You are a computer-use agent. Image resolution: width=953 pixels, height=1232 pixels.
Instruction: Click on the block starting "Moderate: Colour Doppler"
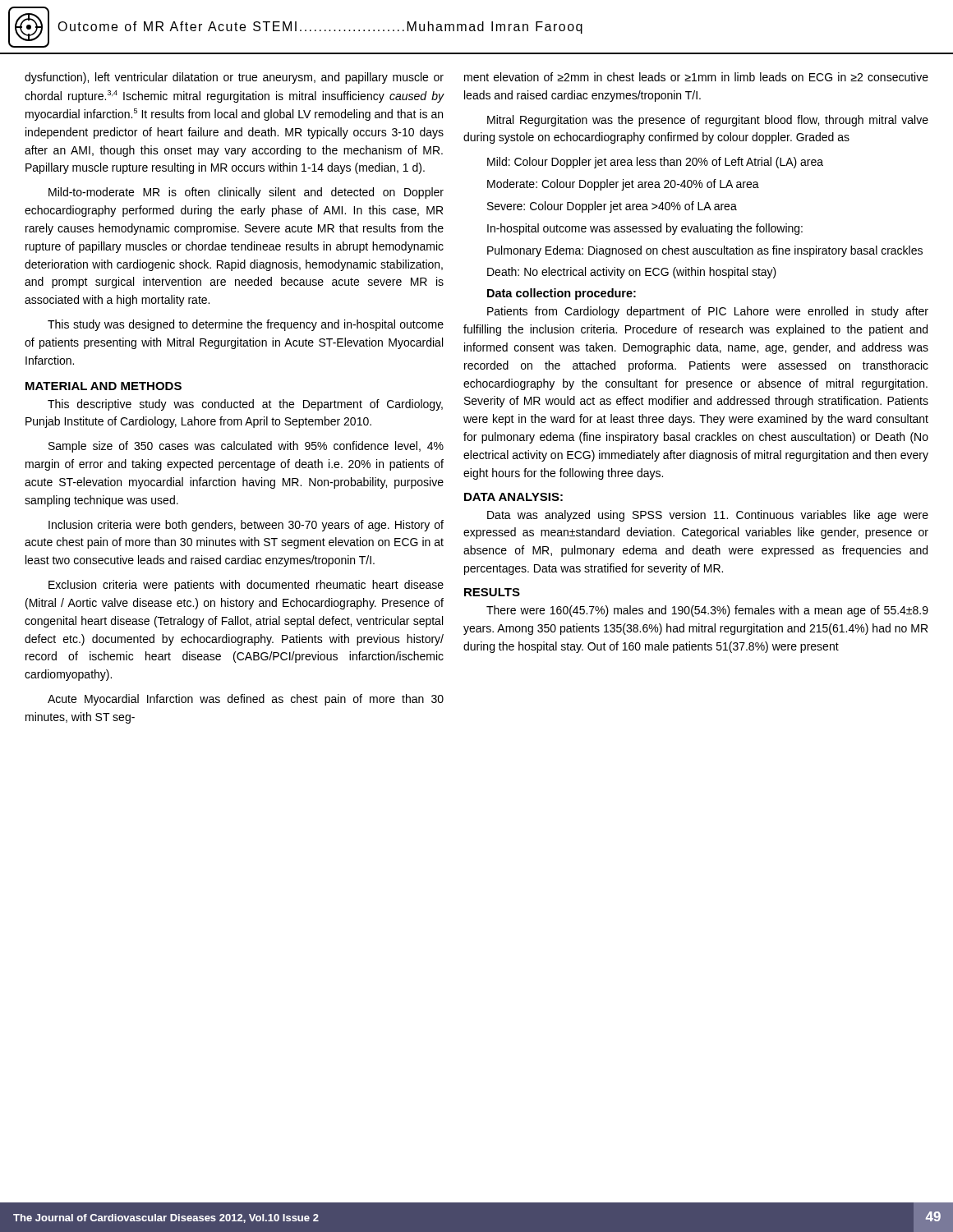point(622,184)
